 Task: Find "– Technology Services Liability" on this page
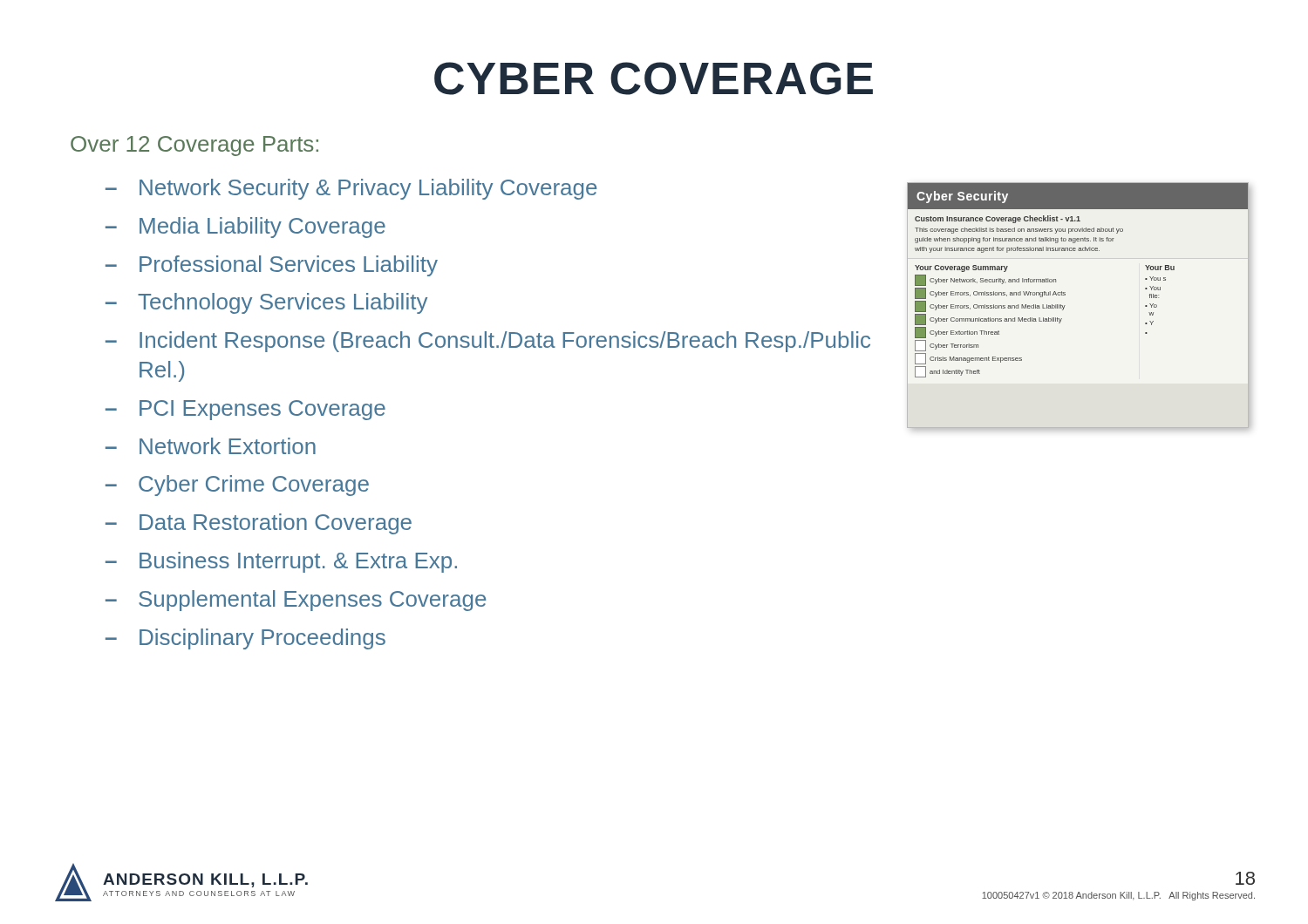tap(266, 303)
